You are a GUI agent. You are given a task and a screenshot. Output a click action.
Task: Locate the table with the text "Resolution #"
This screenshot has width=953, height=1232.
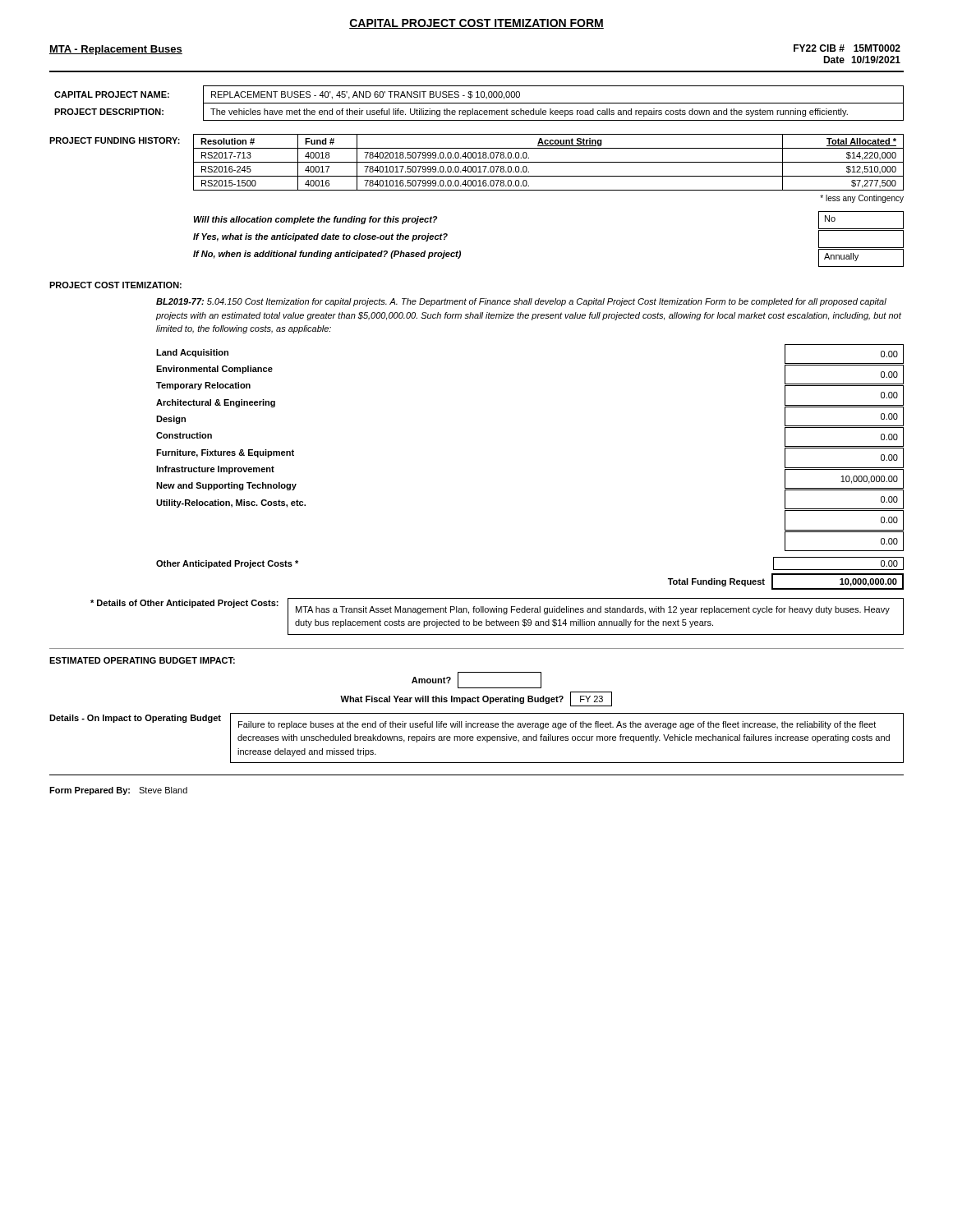pyautogui.click(x=476, y=162)
